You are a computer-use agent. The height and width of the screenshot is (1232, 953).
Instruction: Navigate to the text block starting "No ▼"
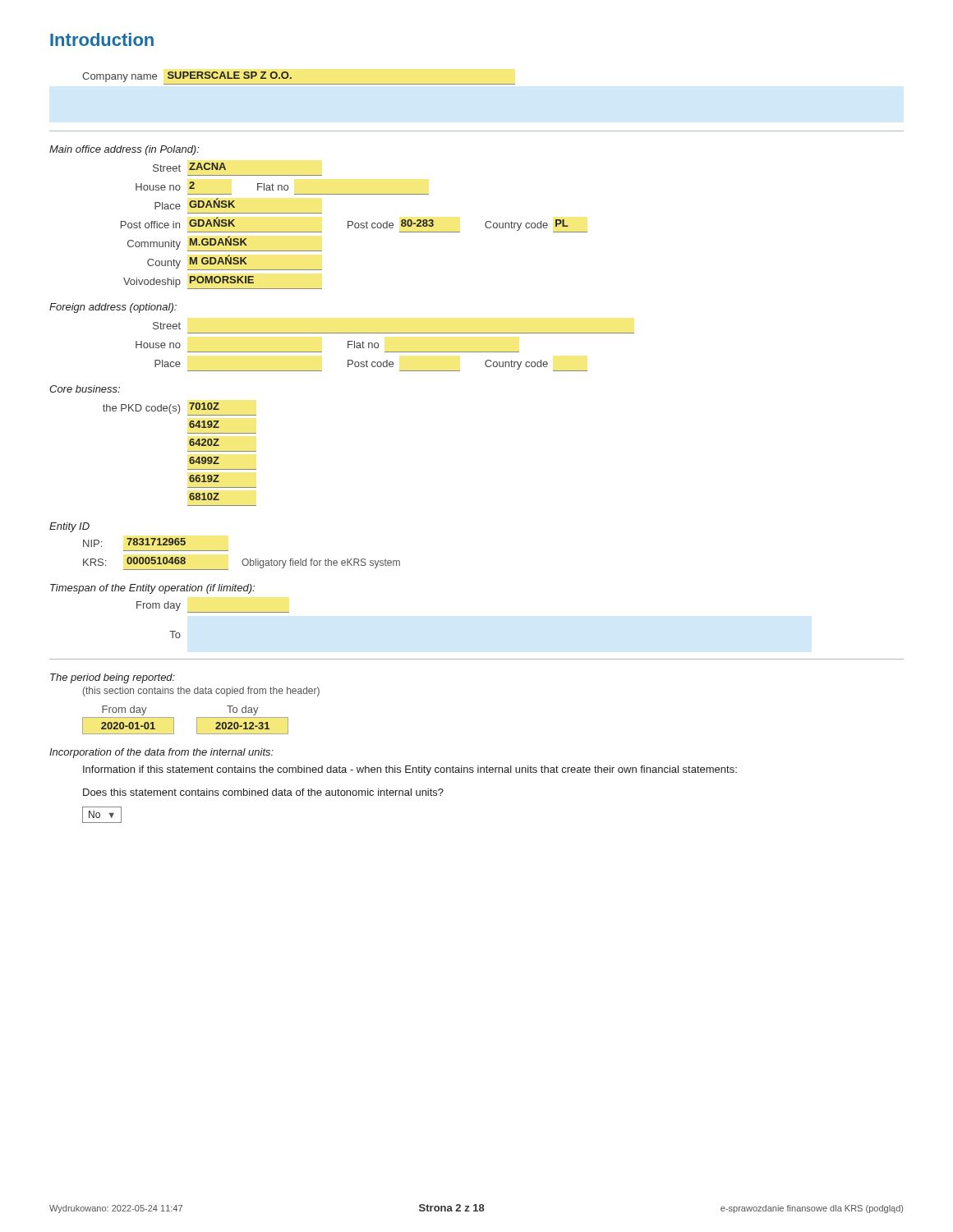click(102, 814)
